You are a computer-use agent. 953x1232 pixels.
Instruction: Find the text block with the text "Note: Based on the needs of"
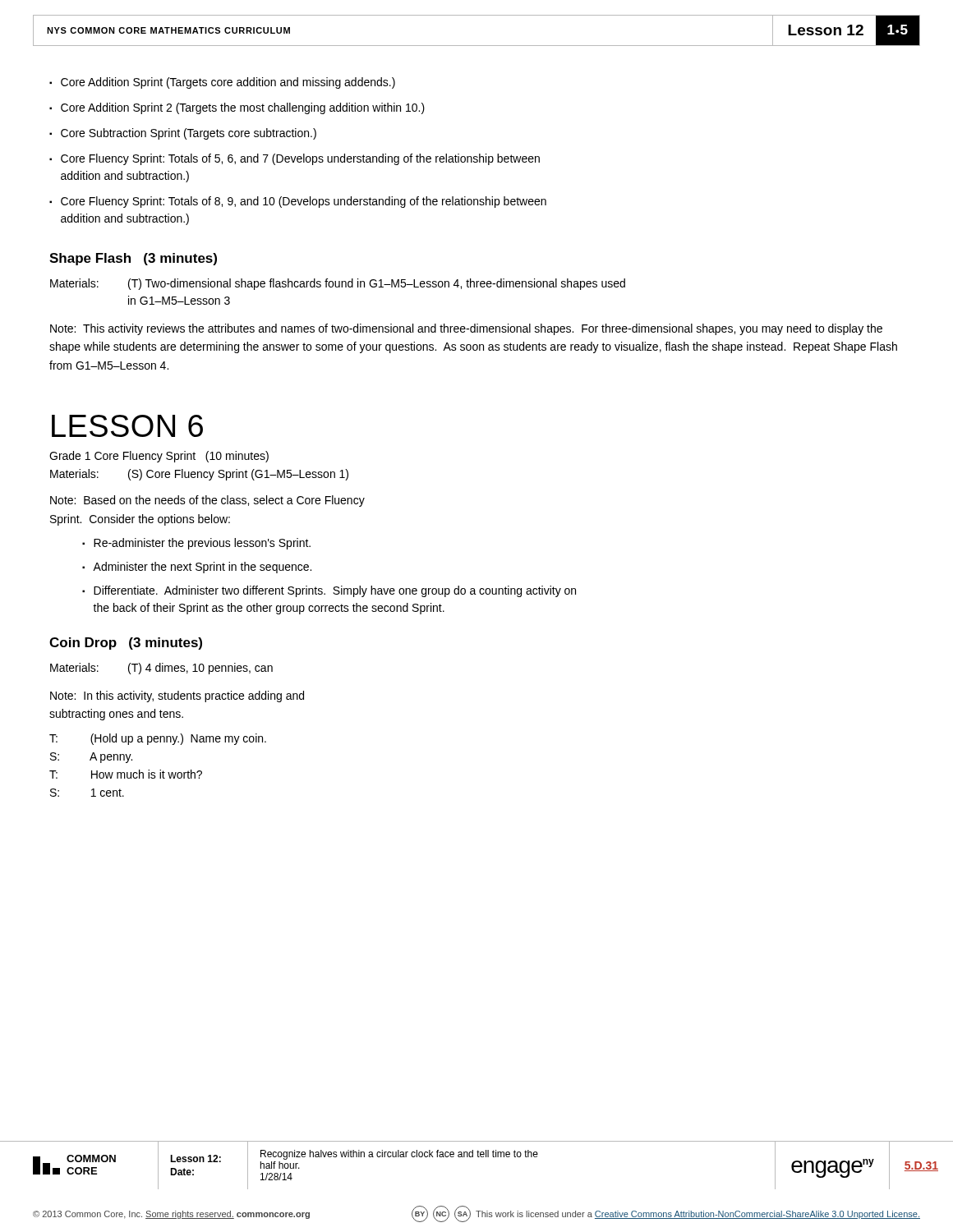coord(207,510)
